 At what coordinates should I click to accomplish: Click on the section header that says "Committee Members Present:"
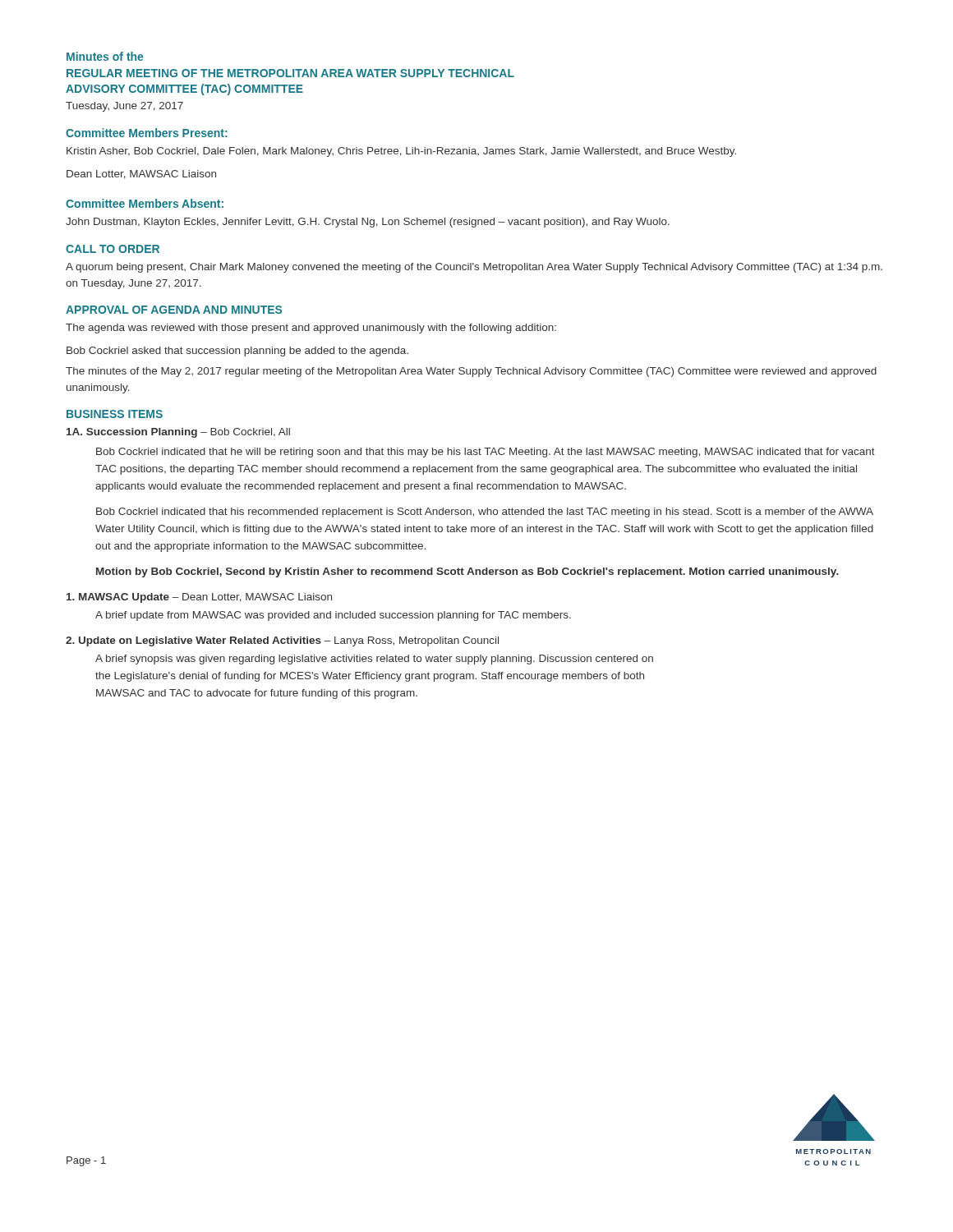click(147, 133)
